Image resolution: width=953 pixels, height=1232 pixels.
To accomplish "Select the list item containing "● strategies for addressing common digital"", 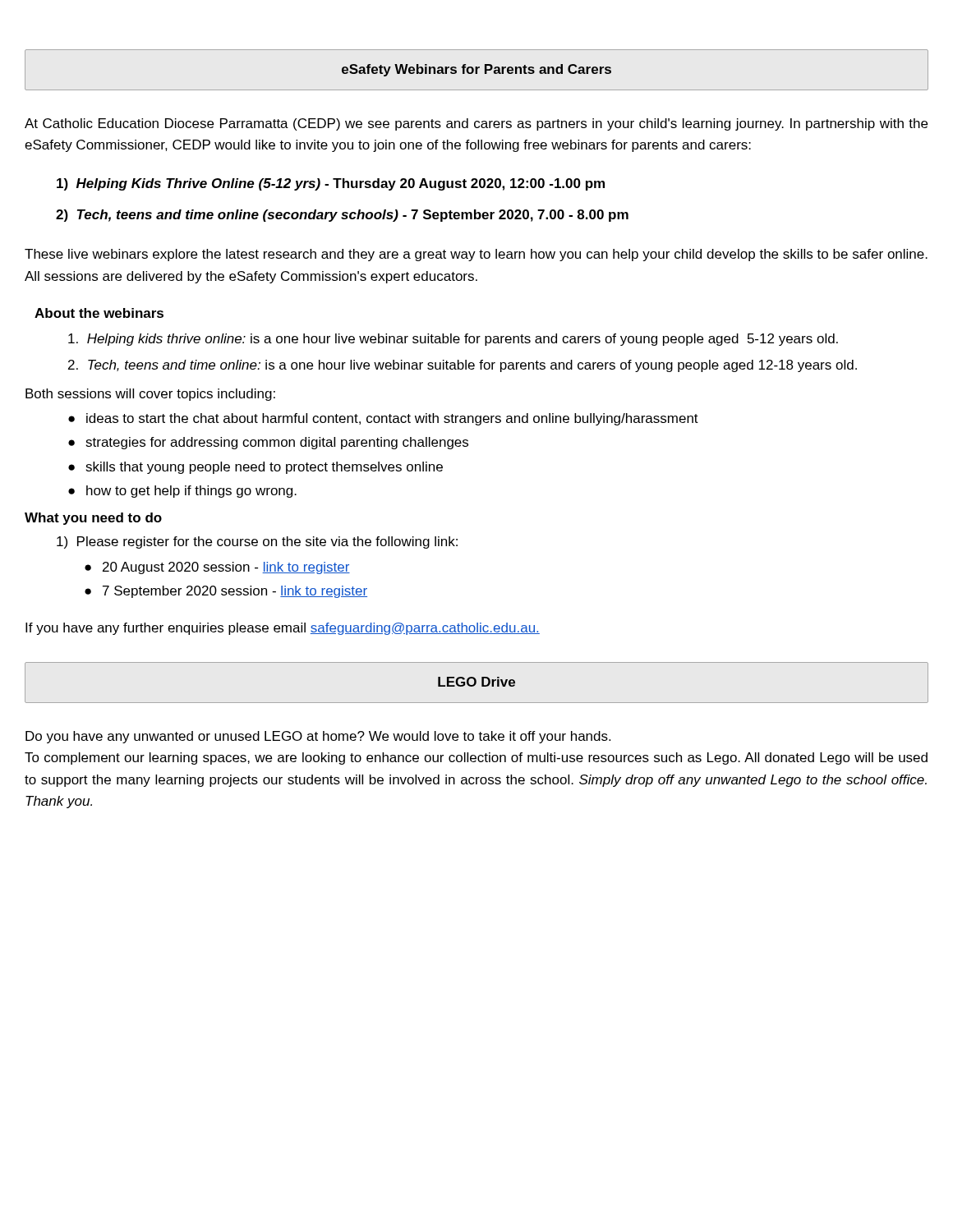I will (268, 443).
